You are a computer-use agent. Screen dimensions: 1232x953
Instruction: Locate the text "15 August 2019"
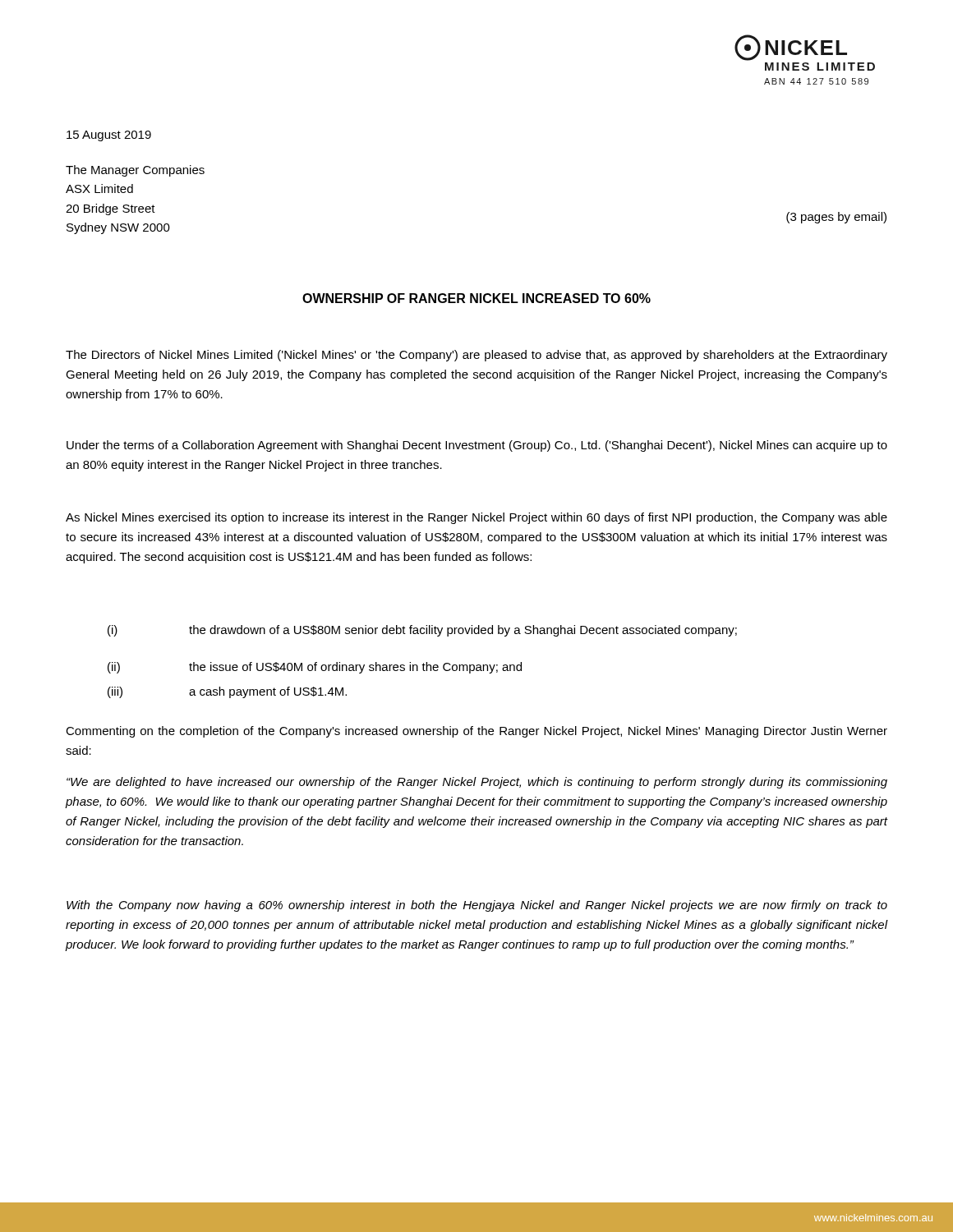coord(109,134)
